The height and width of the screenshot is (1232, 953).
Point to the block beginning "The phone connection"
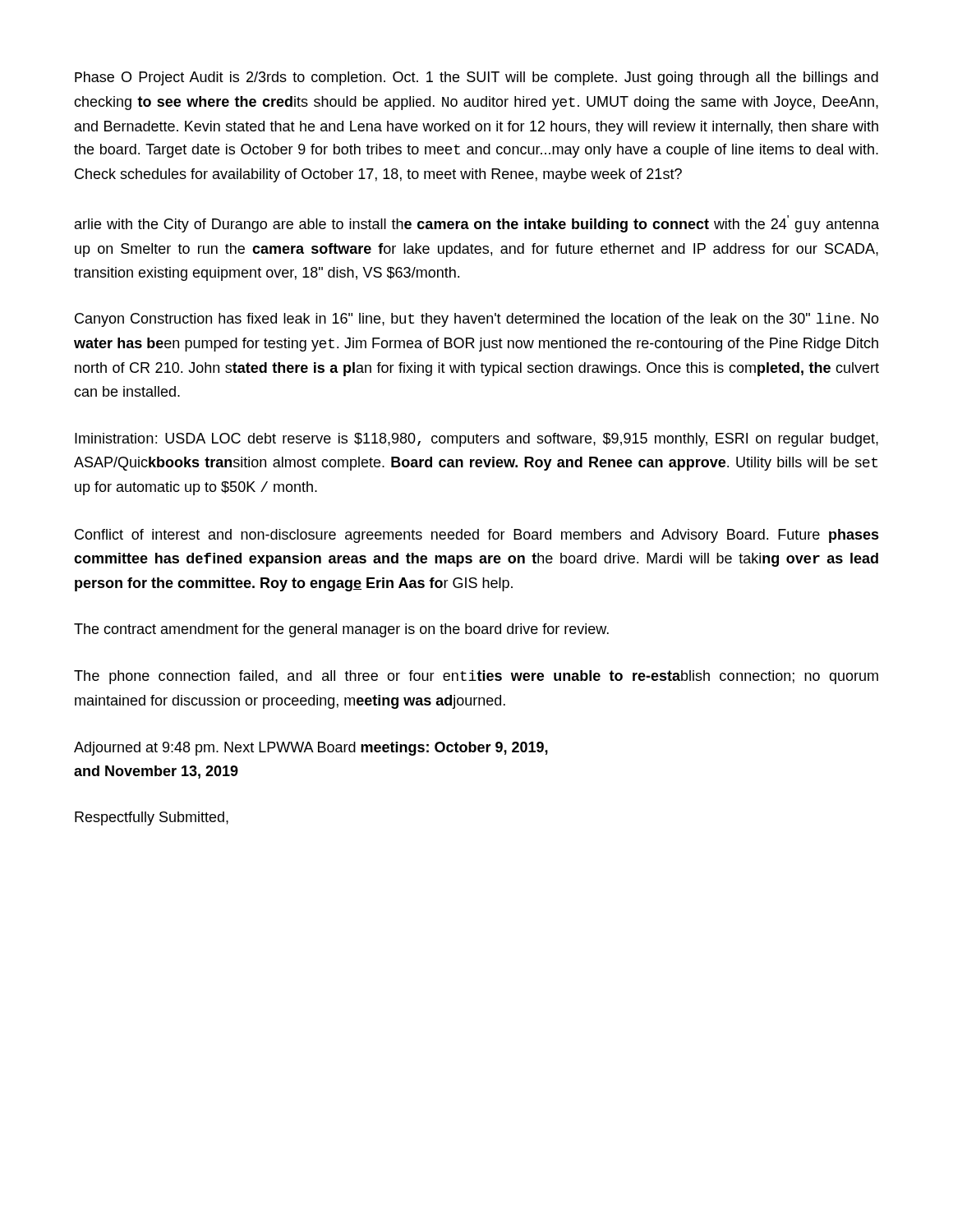coord(476,688)
